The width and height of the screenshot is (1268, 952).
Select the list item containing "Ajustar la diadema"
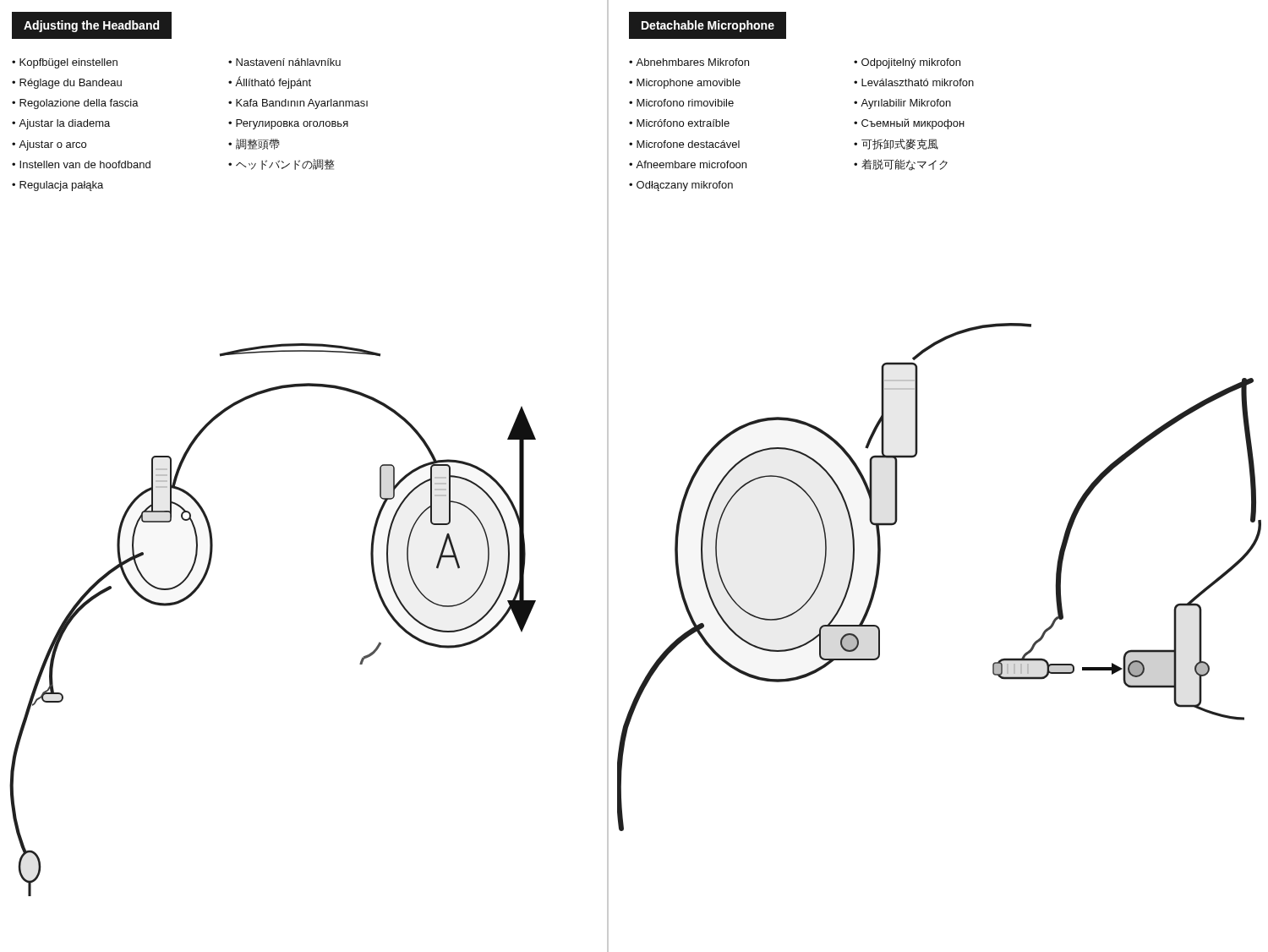tap(65, 123)
